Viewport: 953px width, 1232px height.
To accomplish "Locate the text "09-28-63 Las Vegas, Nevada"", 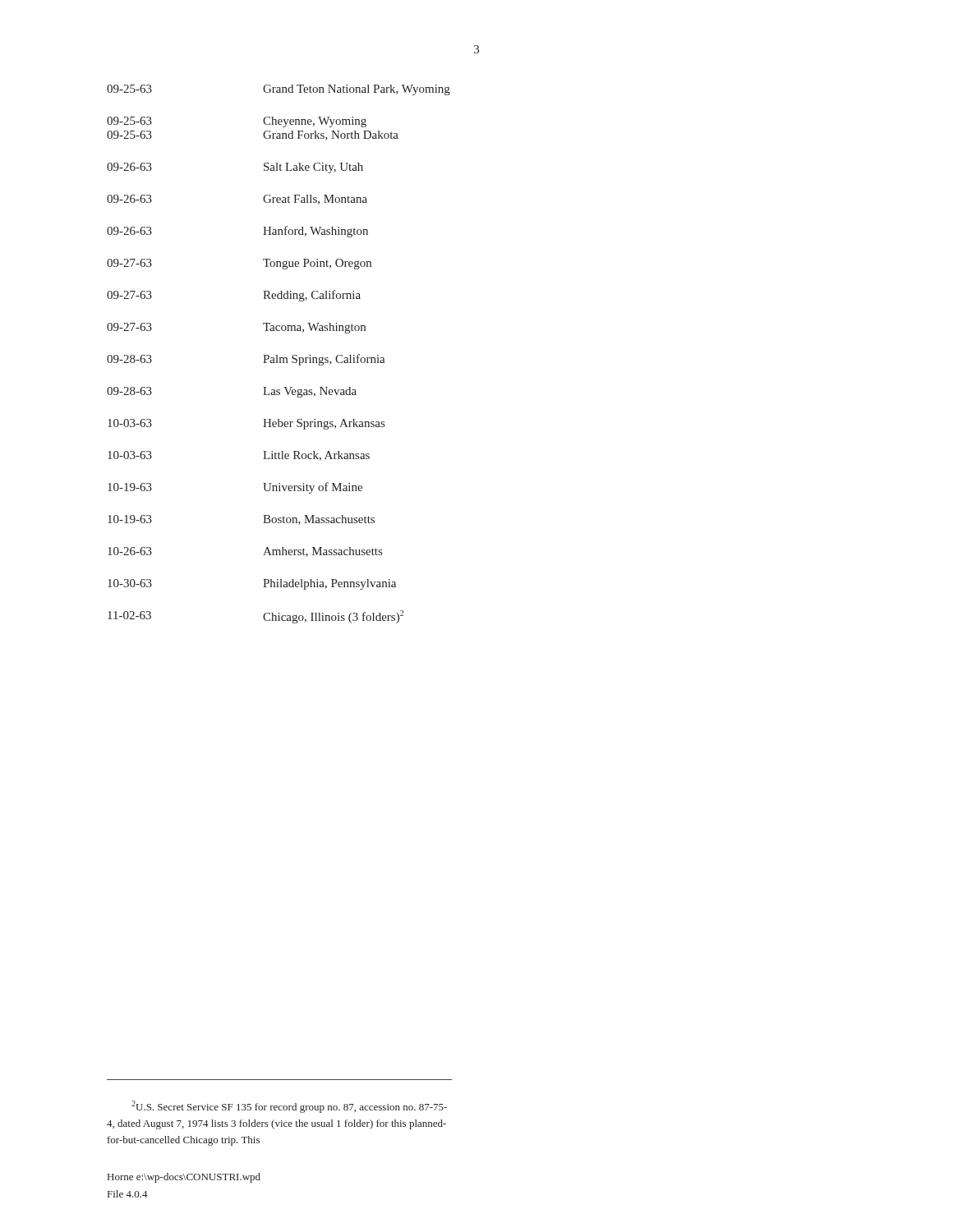I will [121, 392].
